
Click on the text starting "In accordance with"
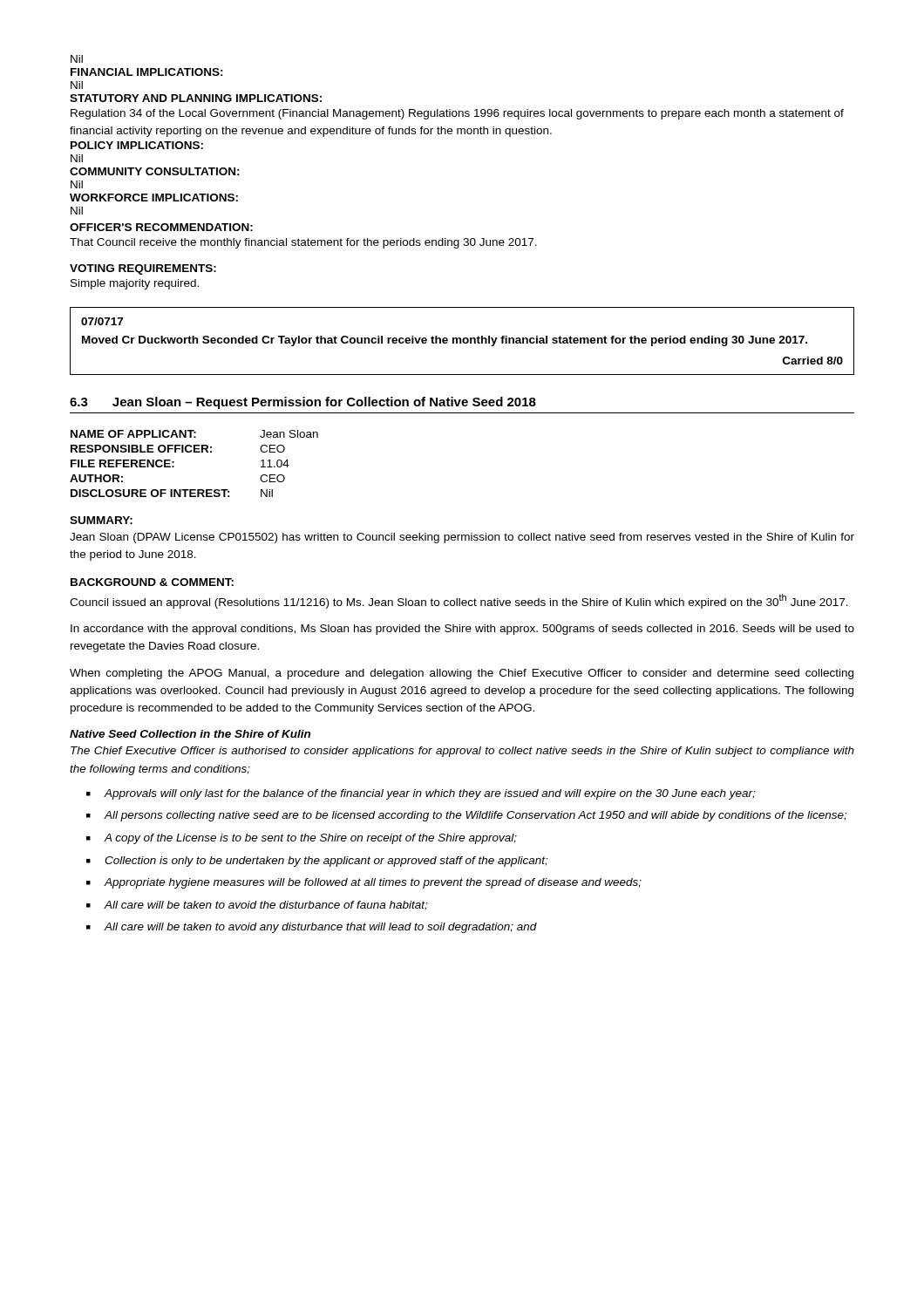point(462,637)
